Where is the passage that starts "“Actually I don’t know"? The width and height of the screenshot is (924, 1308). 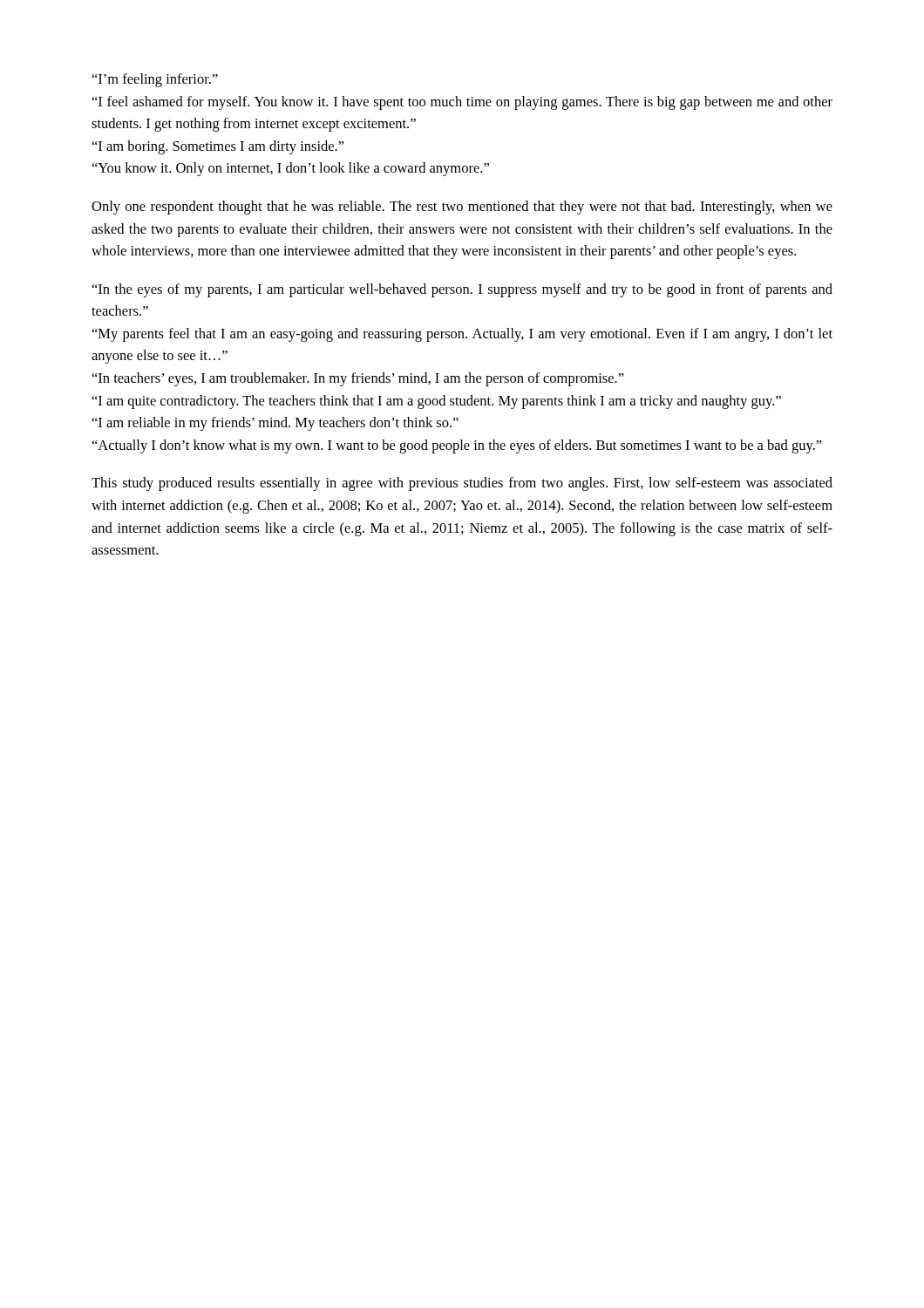point(457,445)
